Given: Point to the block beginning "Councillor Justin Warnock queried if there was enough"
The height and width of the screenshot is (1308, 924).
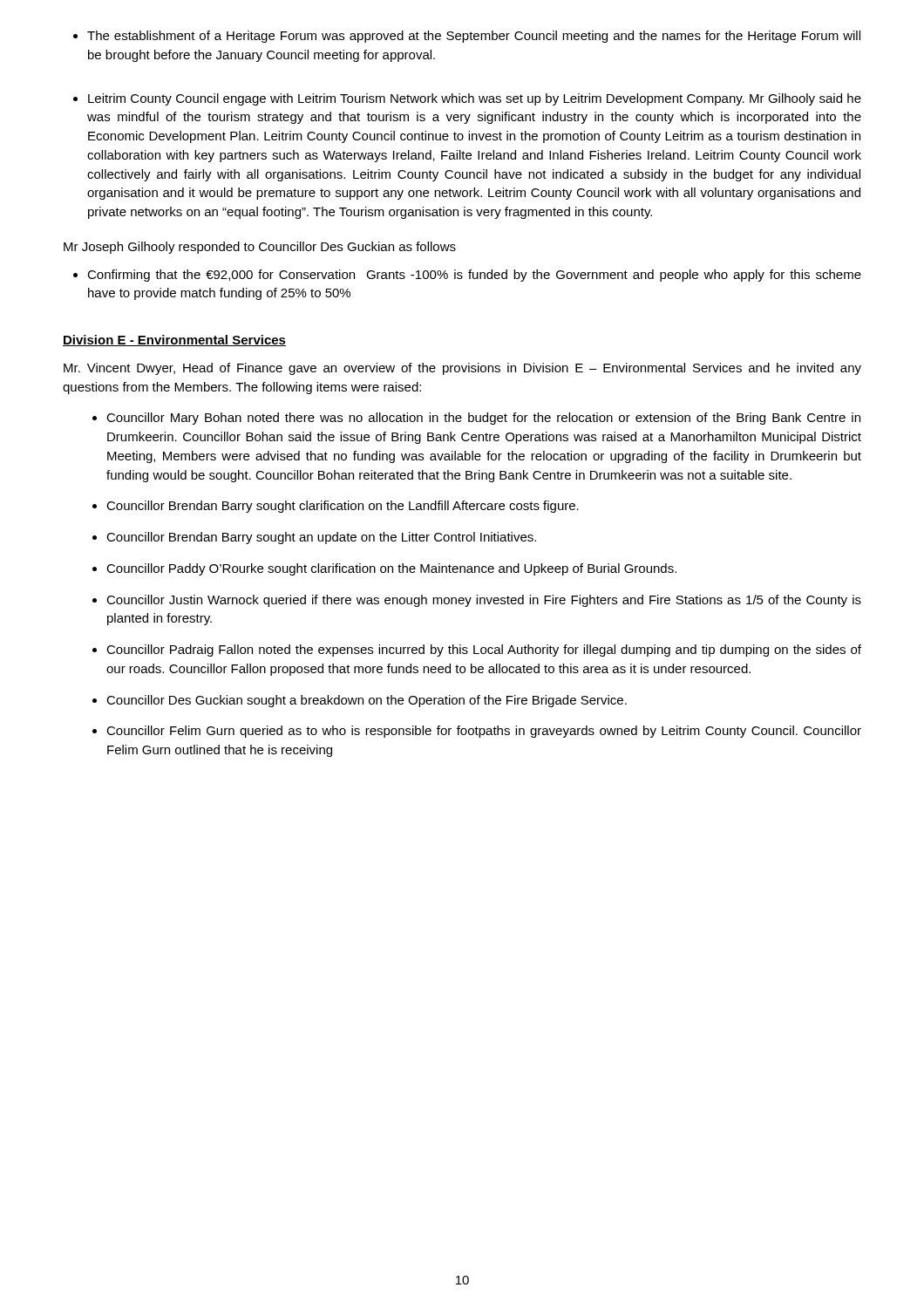Looking at the screenshot, I should 484,609.
